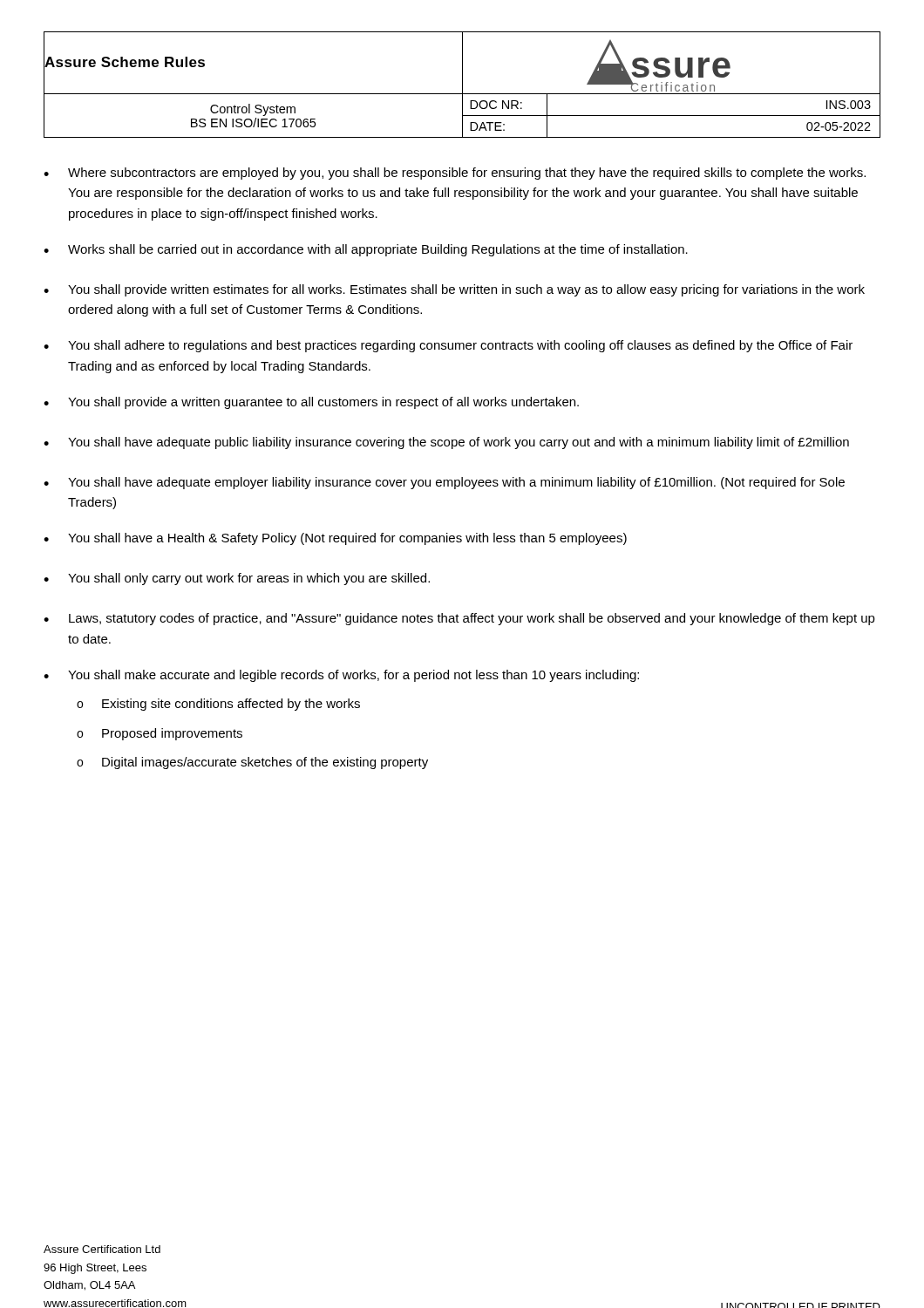Viewport: 924px width, 1308px height.
Task: Locate the block starting "• You shall provide written"
Action: (462, 299)
